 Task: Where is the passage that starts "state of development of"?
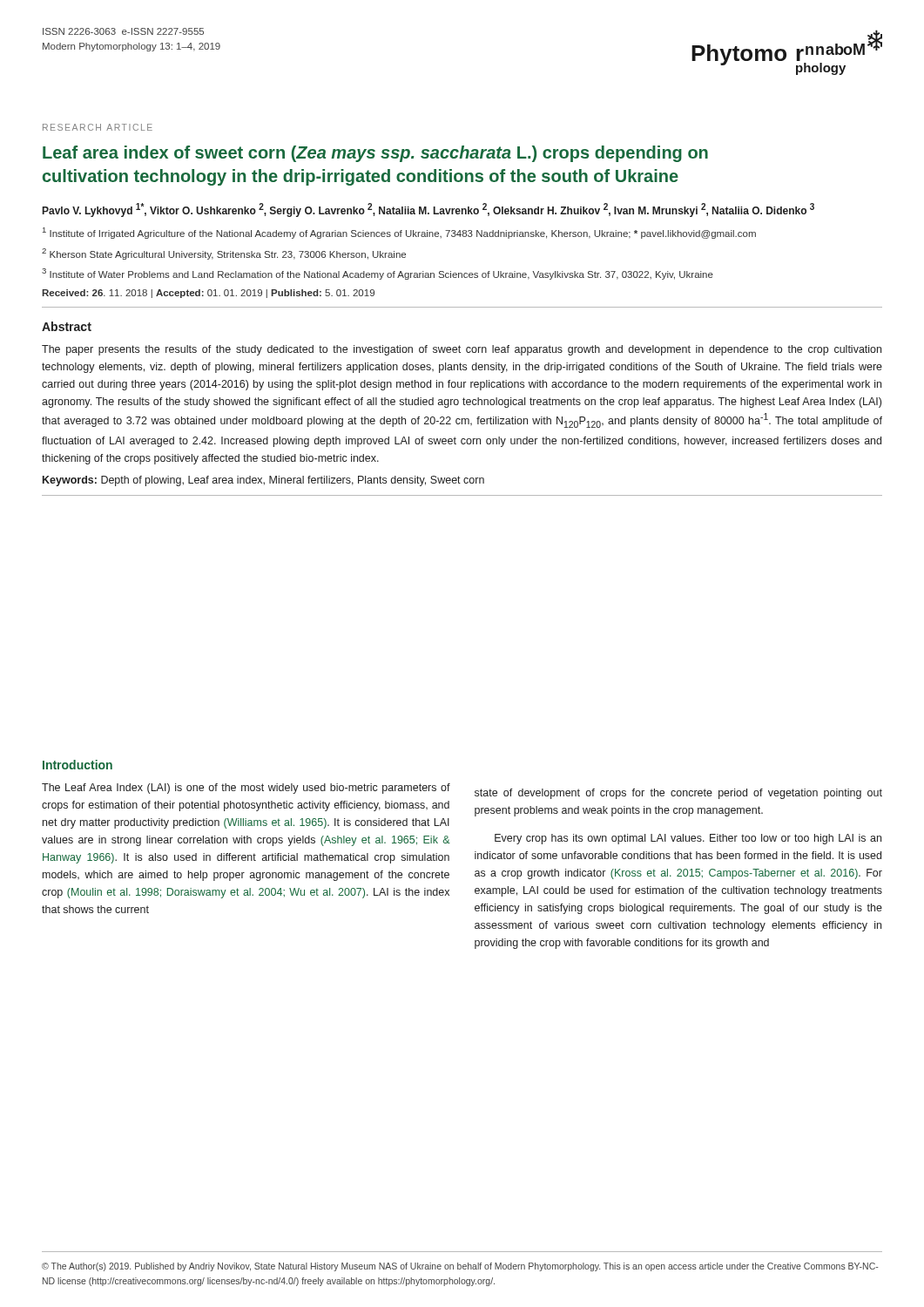[678, 802]
